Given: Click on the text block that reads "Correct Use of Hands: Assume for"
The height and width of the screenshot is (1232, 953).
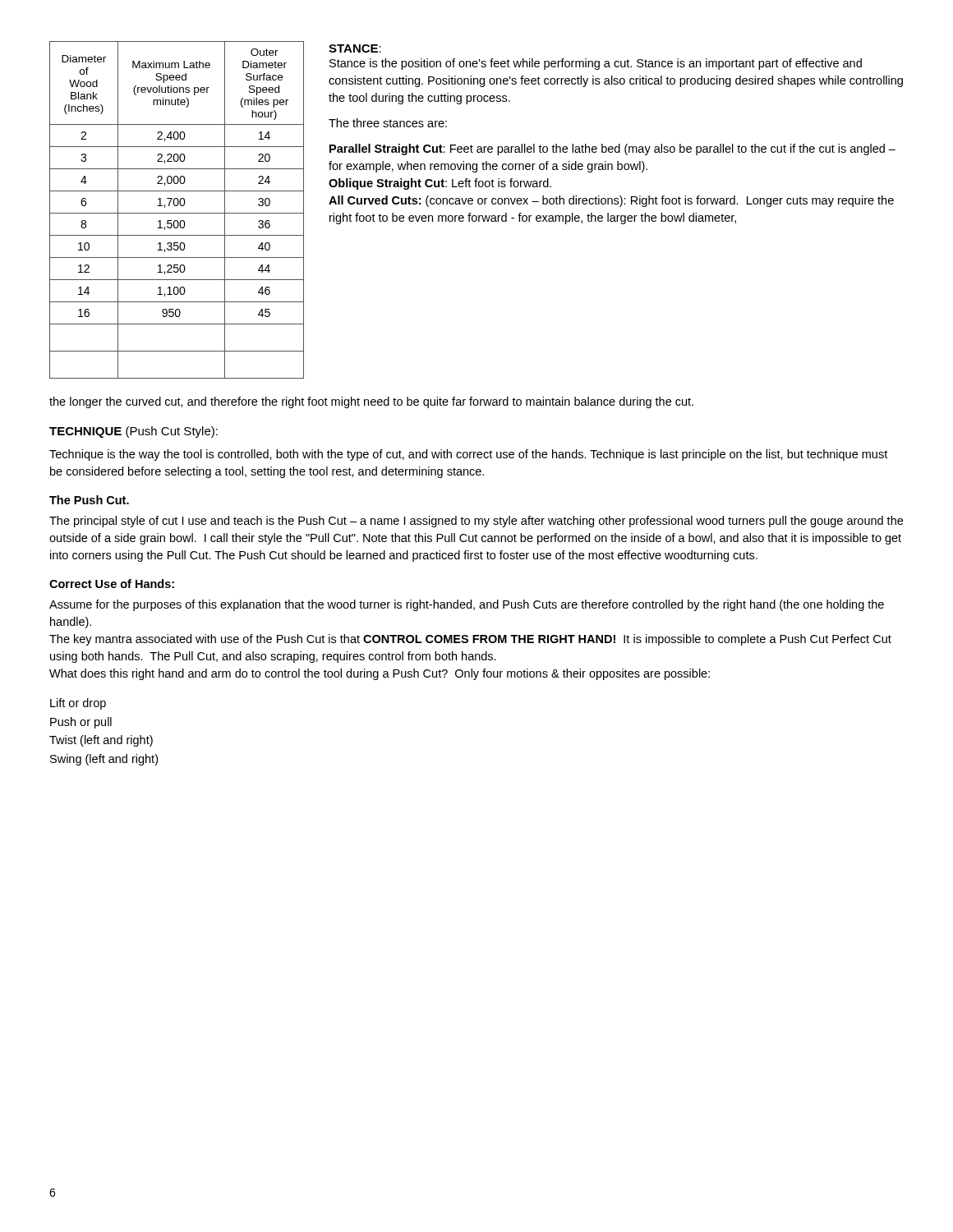Looking at the screenshot, I should tap(476, 628).
